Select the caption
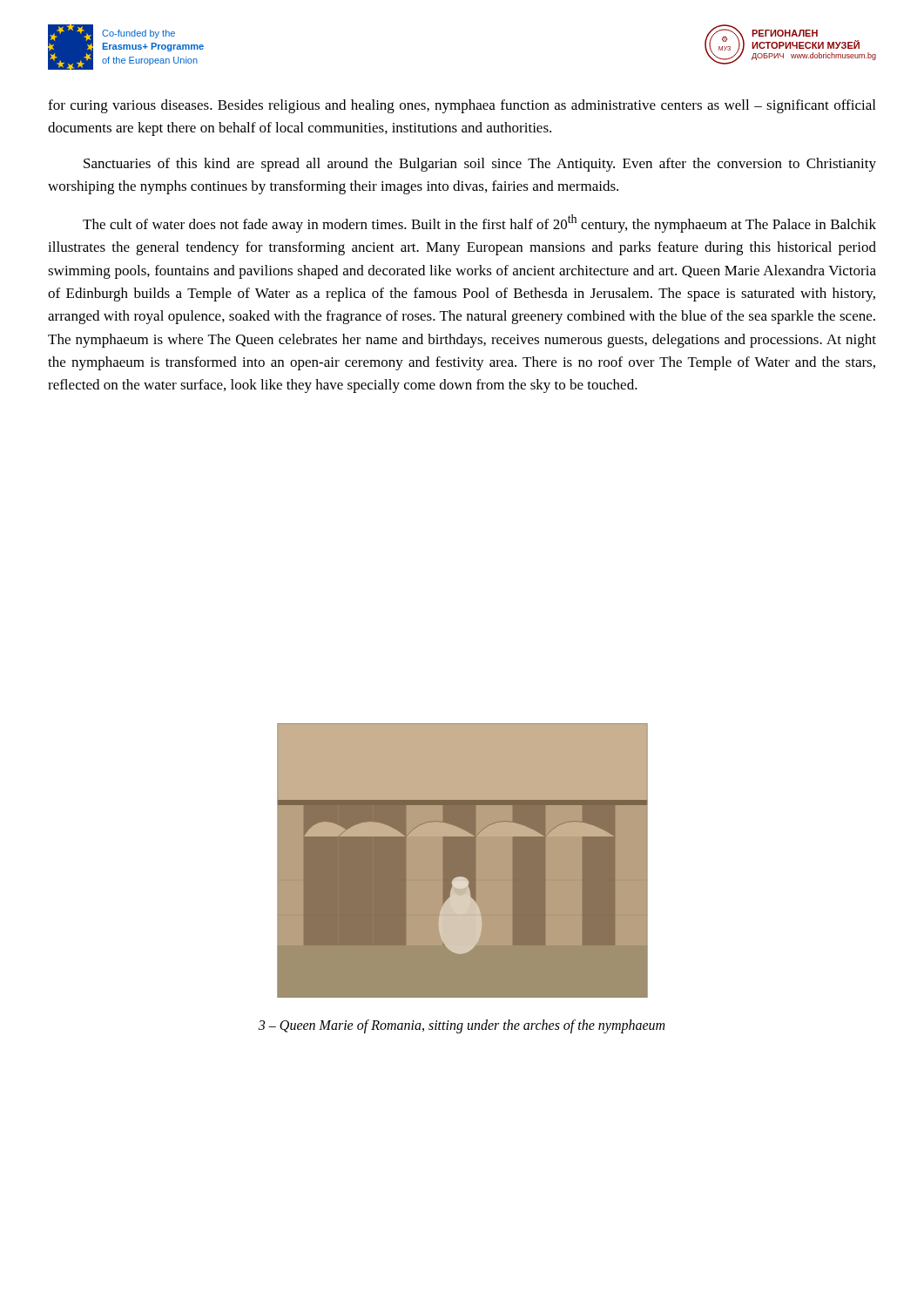The width and height of the screenshot is (924, 1307). (x=462, y=1025)
